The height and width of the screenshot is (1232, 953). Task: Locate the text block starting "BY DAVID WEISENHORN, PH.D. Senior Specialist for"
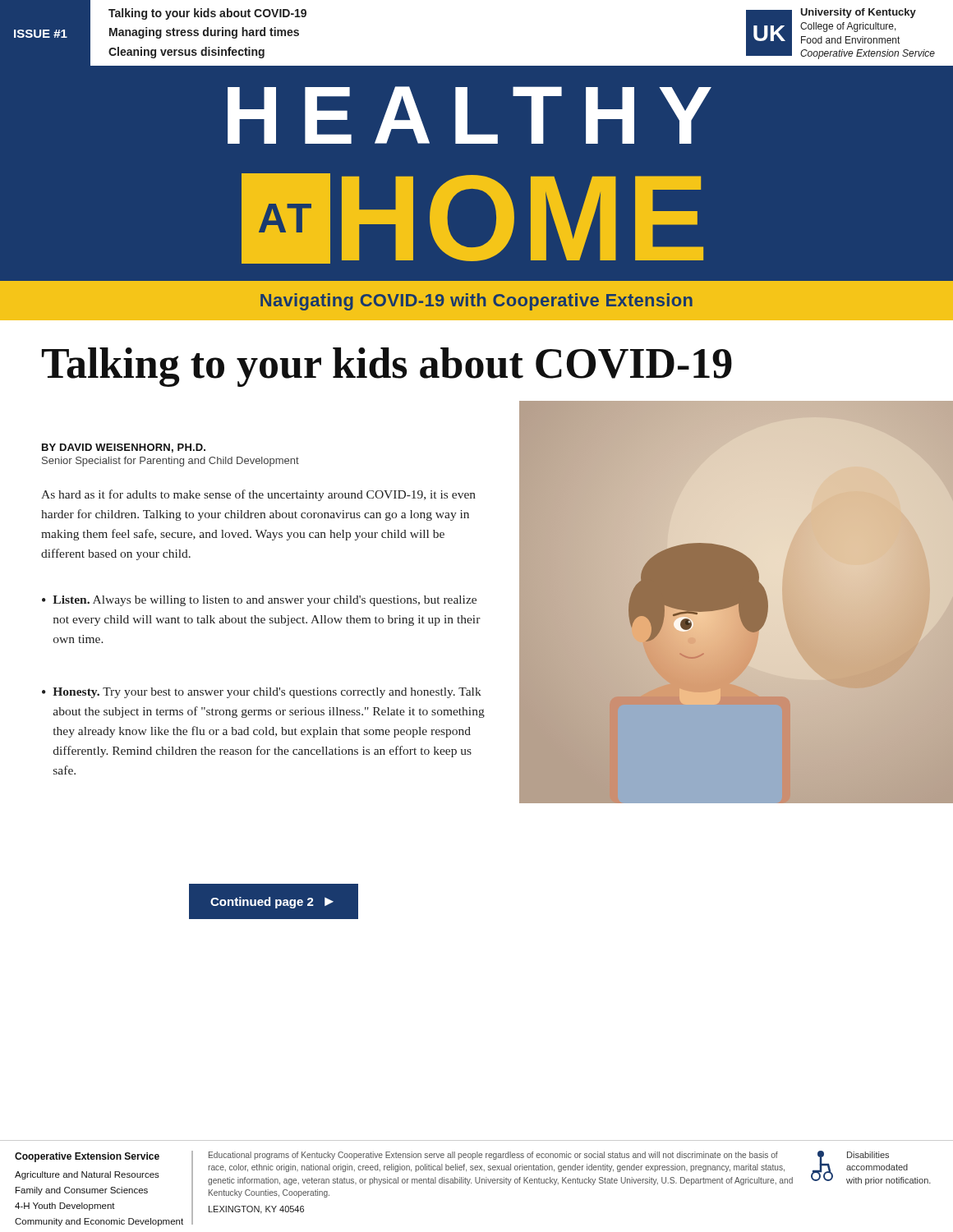170,454
